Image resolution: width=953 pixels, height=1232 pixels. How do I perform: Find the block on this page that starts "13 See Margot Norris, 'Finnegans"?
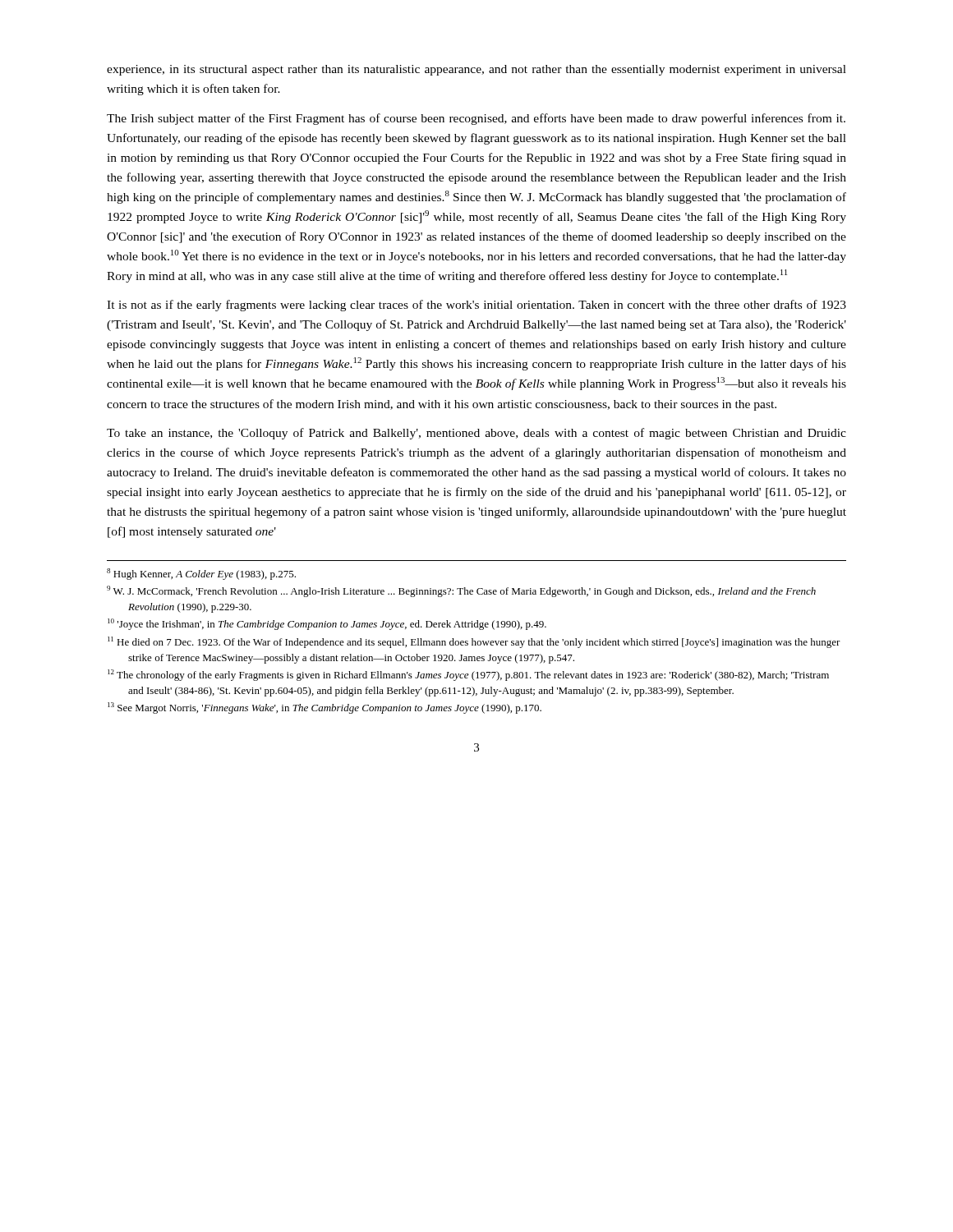pos(324,707)
